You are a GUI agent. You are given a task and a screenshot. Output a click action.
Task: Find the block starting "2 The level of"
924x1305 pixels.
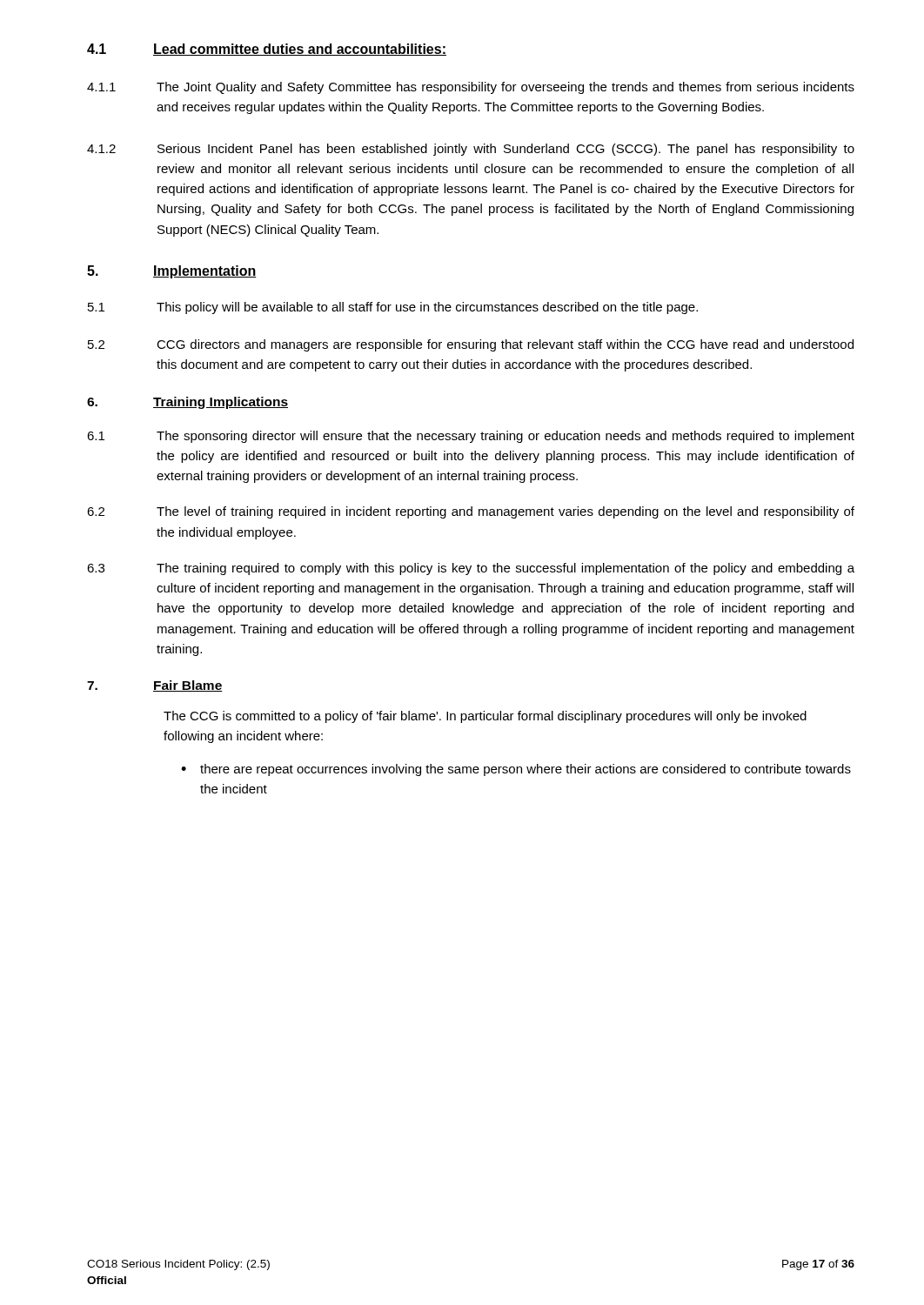[x=471, y=522]
